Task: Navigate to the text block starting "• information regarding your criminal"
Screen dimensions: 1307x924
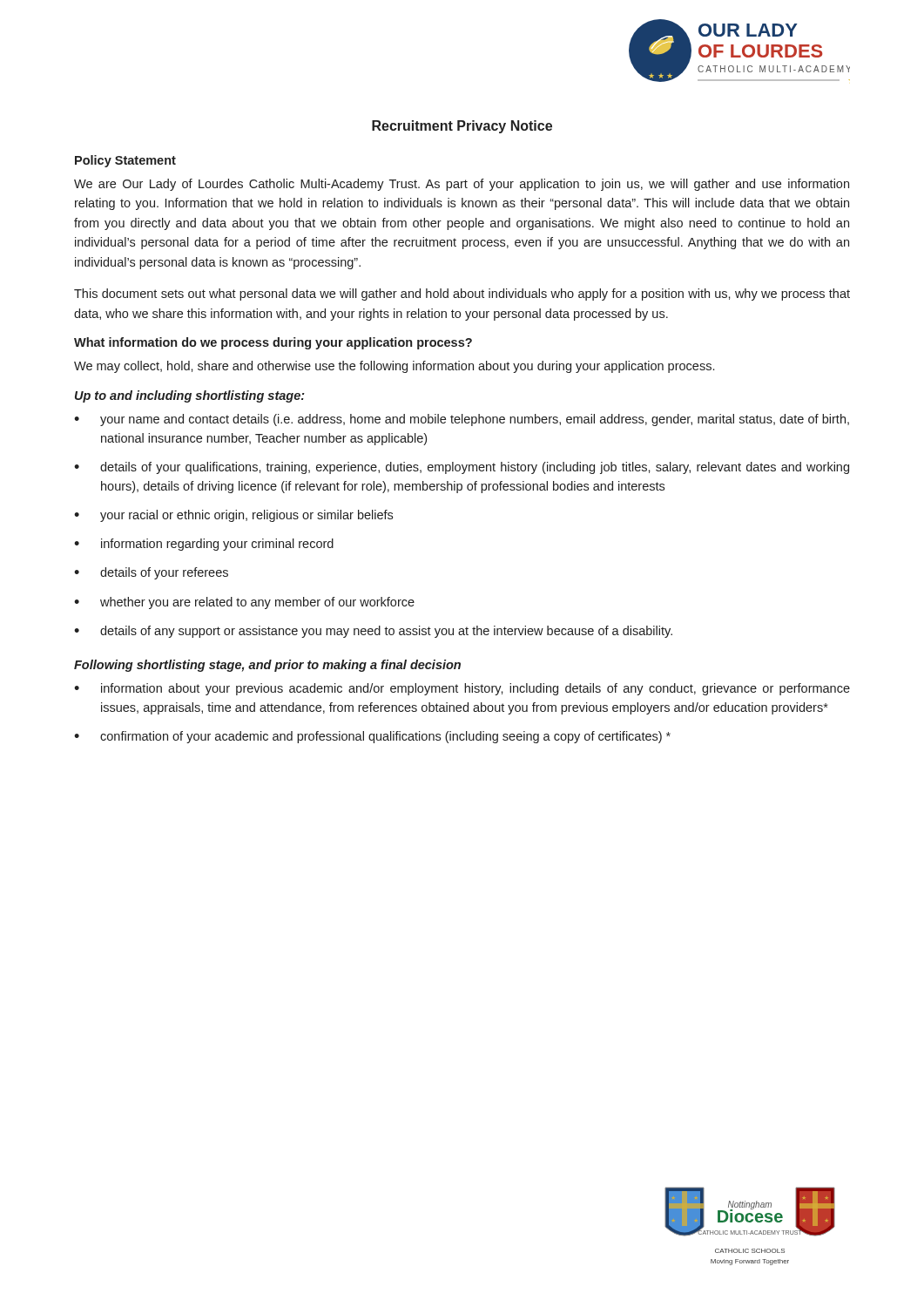Action: tap(204, 545)
